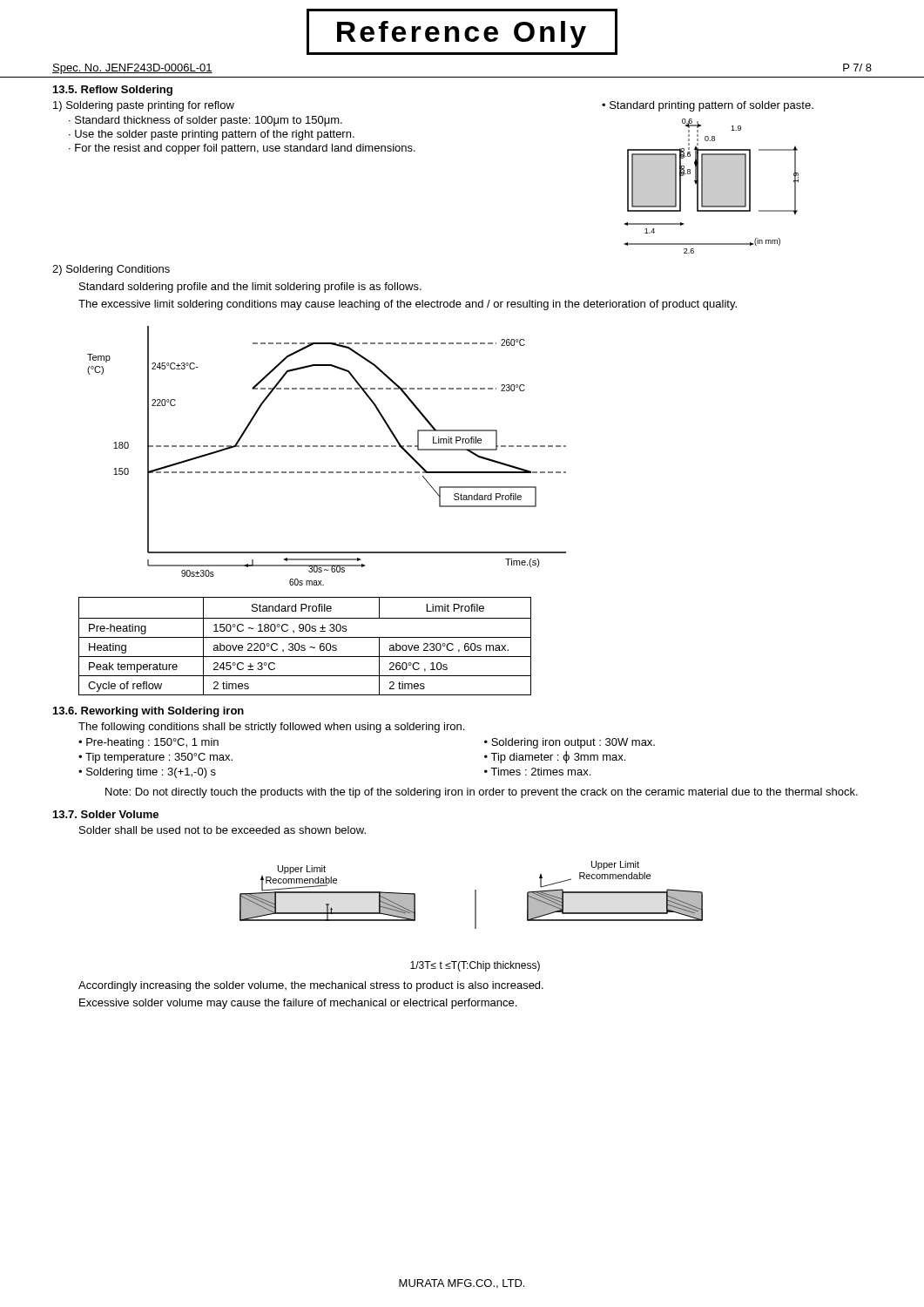Where is the passage that starts "Solder shall be used not to"?

(222, 830)
